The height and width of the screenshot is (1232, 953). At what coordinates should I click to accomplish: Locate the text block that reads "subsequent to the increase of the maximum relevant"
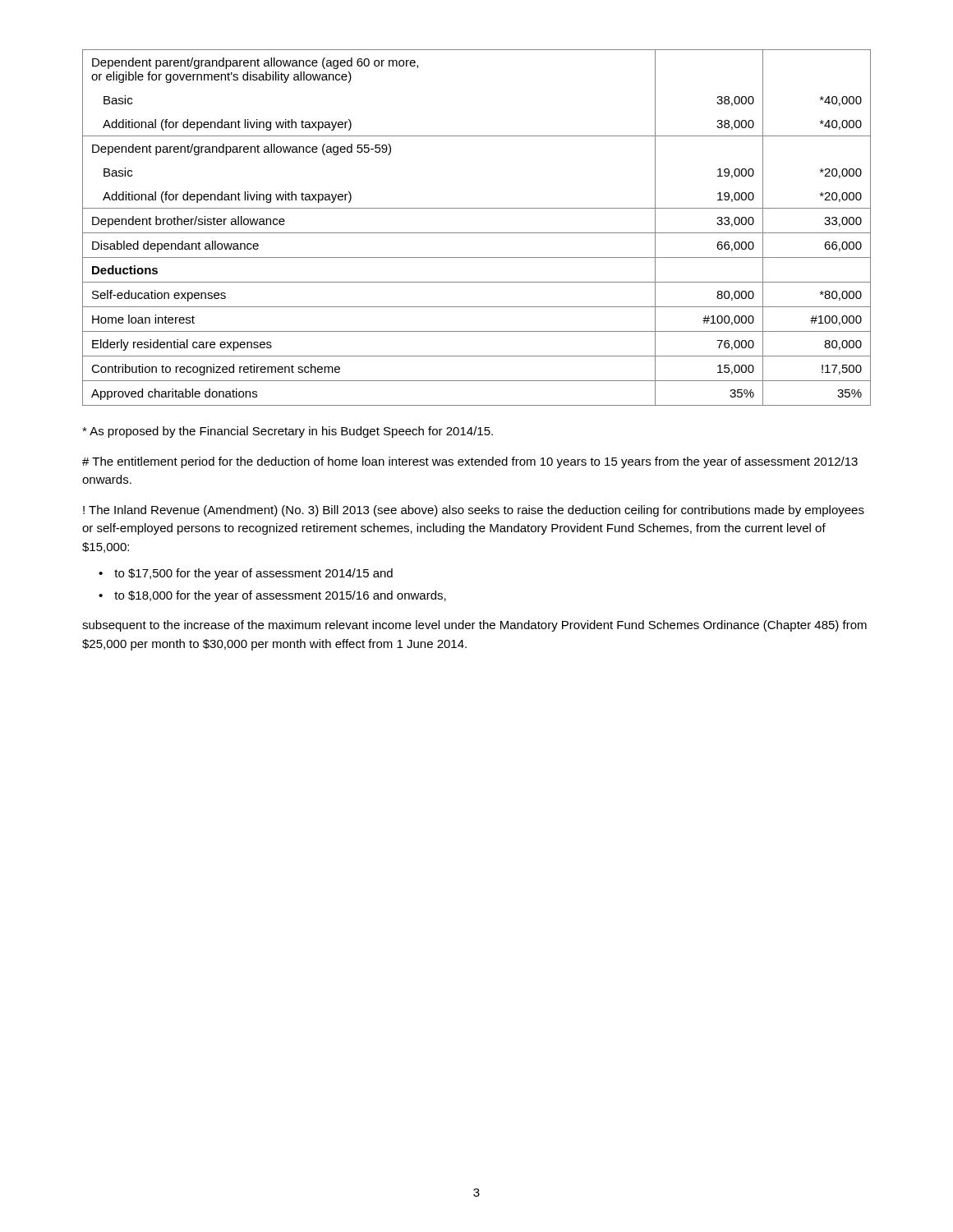tap(475, 634)
